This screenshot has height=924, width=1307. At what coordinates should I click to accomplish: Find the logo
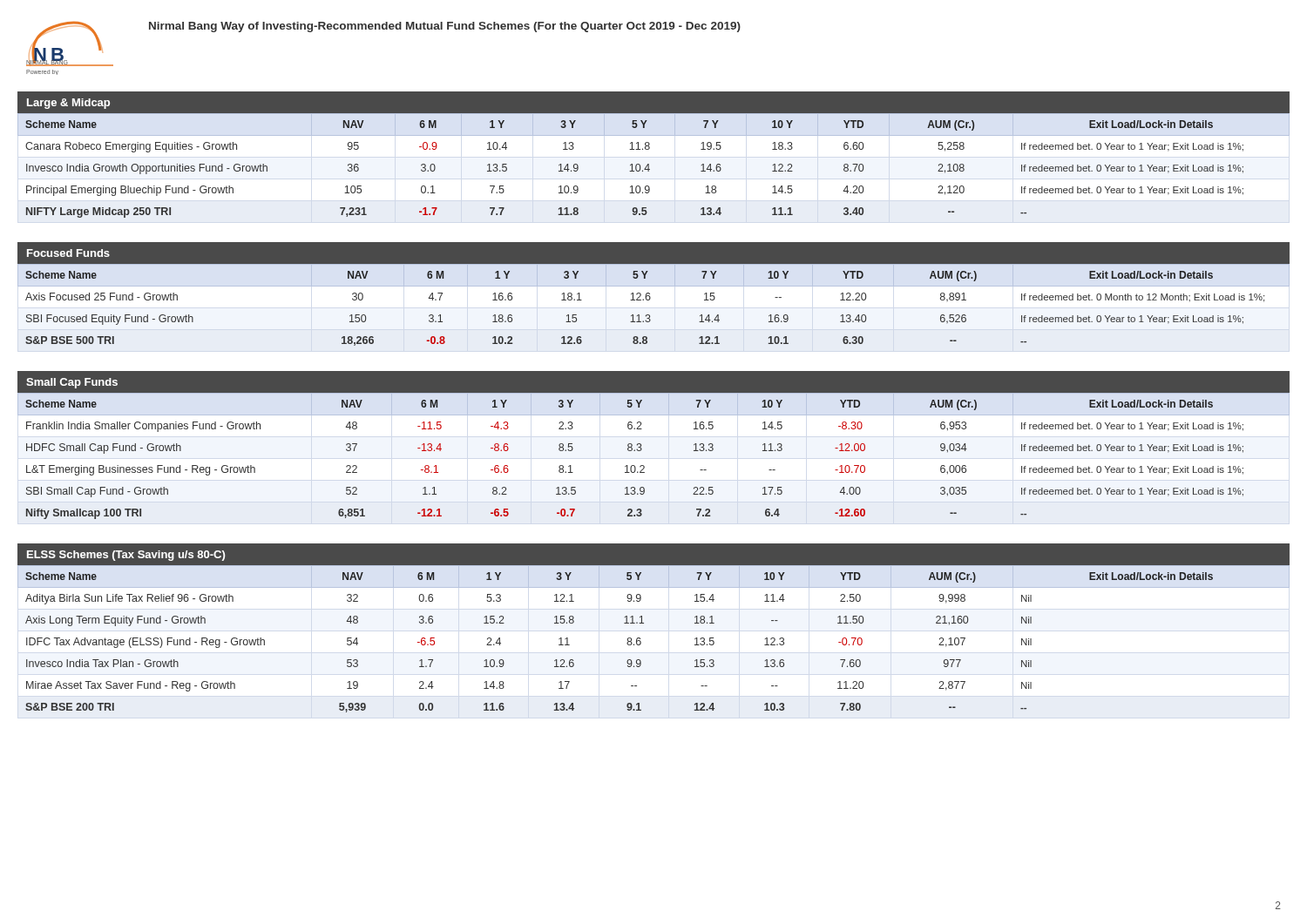tap(74, 45)
